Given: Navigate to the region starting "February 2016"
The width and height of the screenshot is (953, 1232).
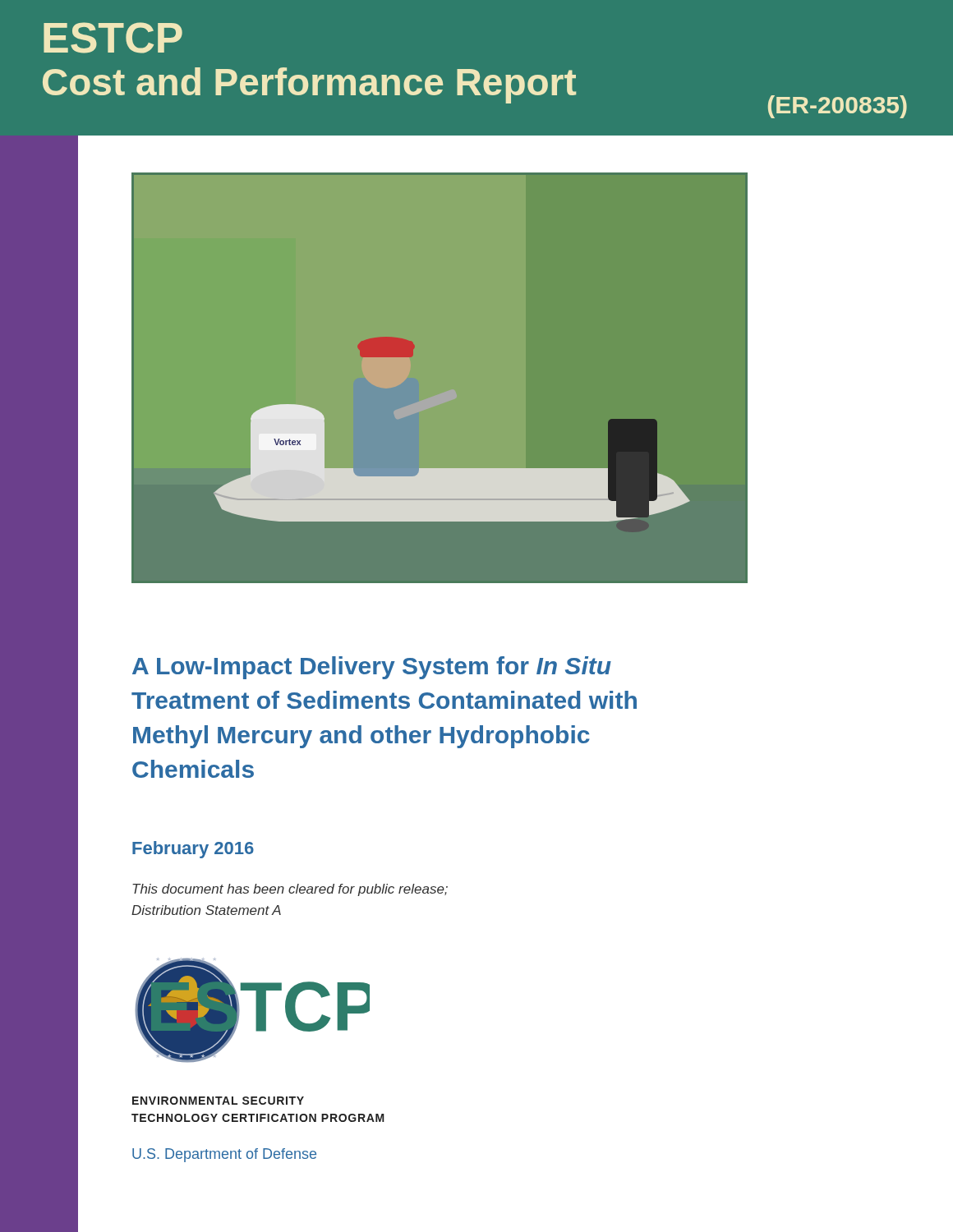Looking at the screenshot, I should 193,848.
